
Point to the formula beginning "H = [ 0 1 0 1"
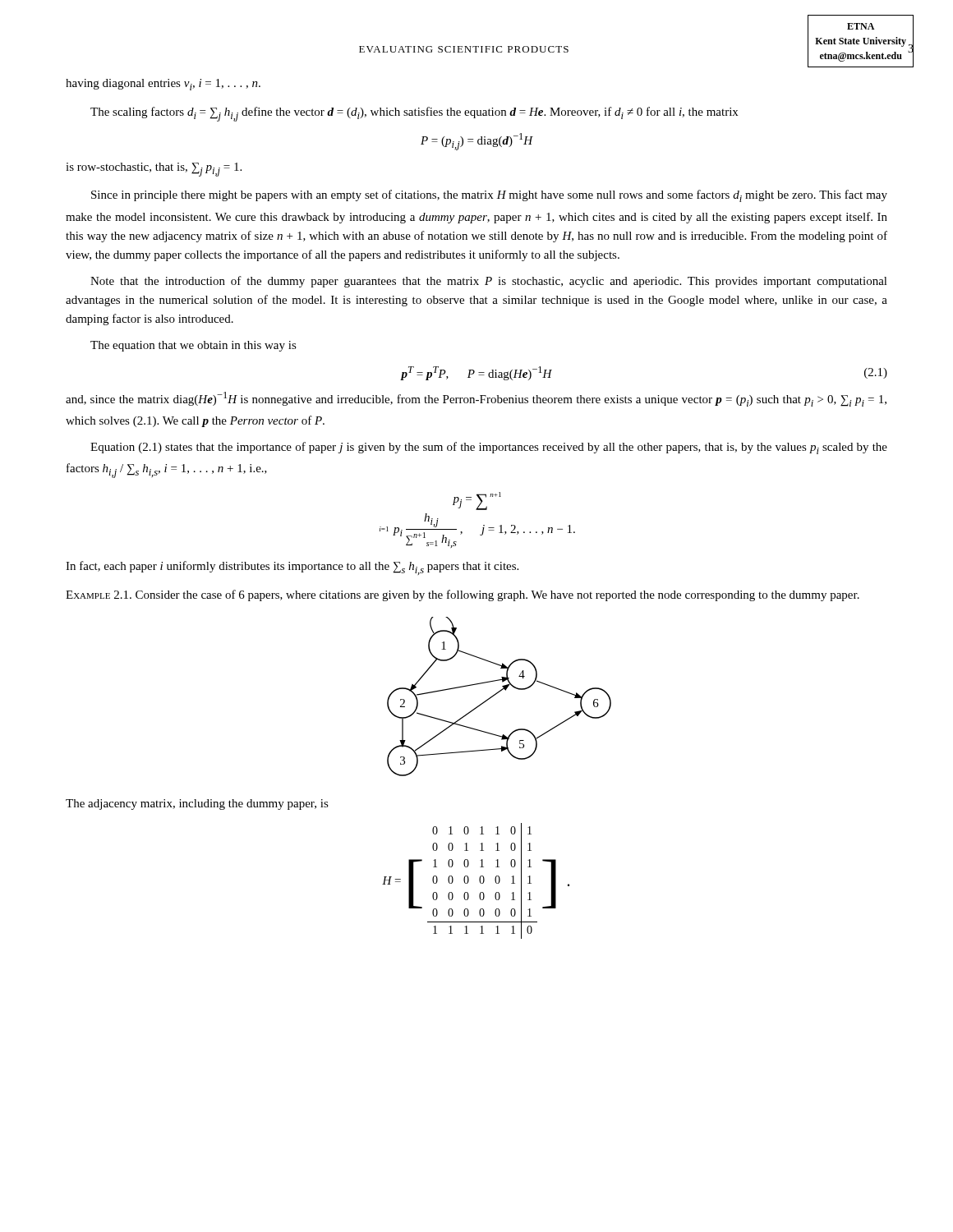point(476,881)
